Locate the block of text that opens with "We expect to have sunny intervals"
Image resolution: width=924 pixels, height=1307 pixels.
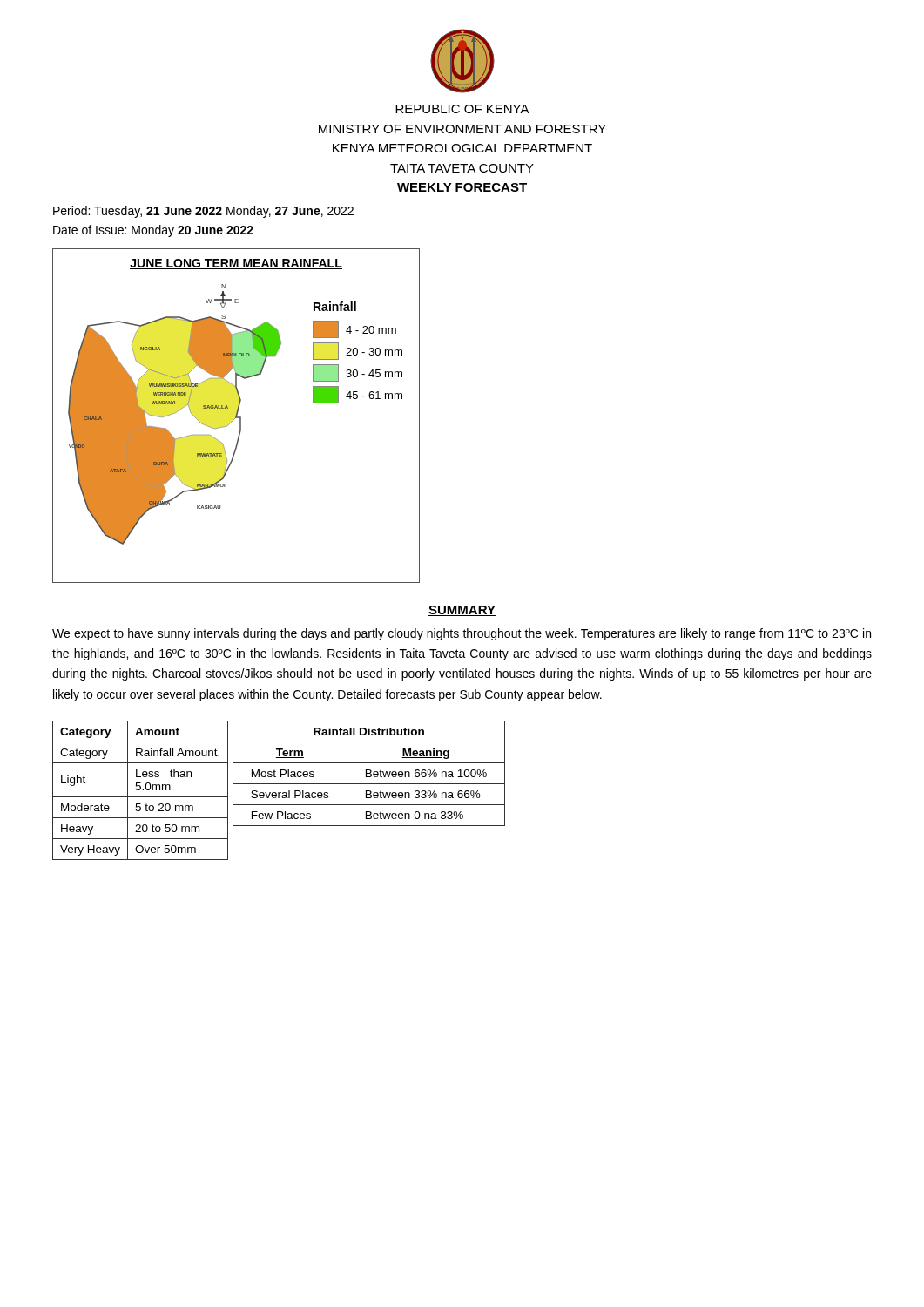462,664
